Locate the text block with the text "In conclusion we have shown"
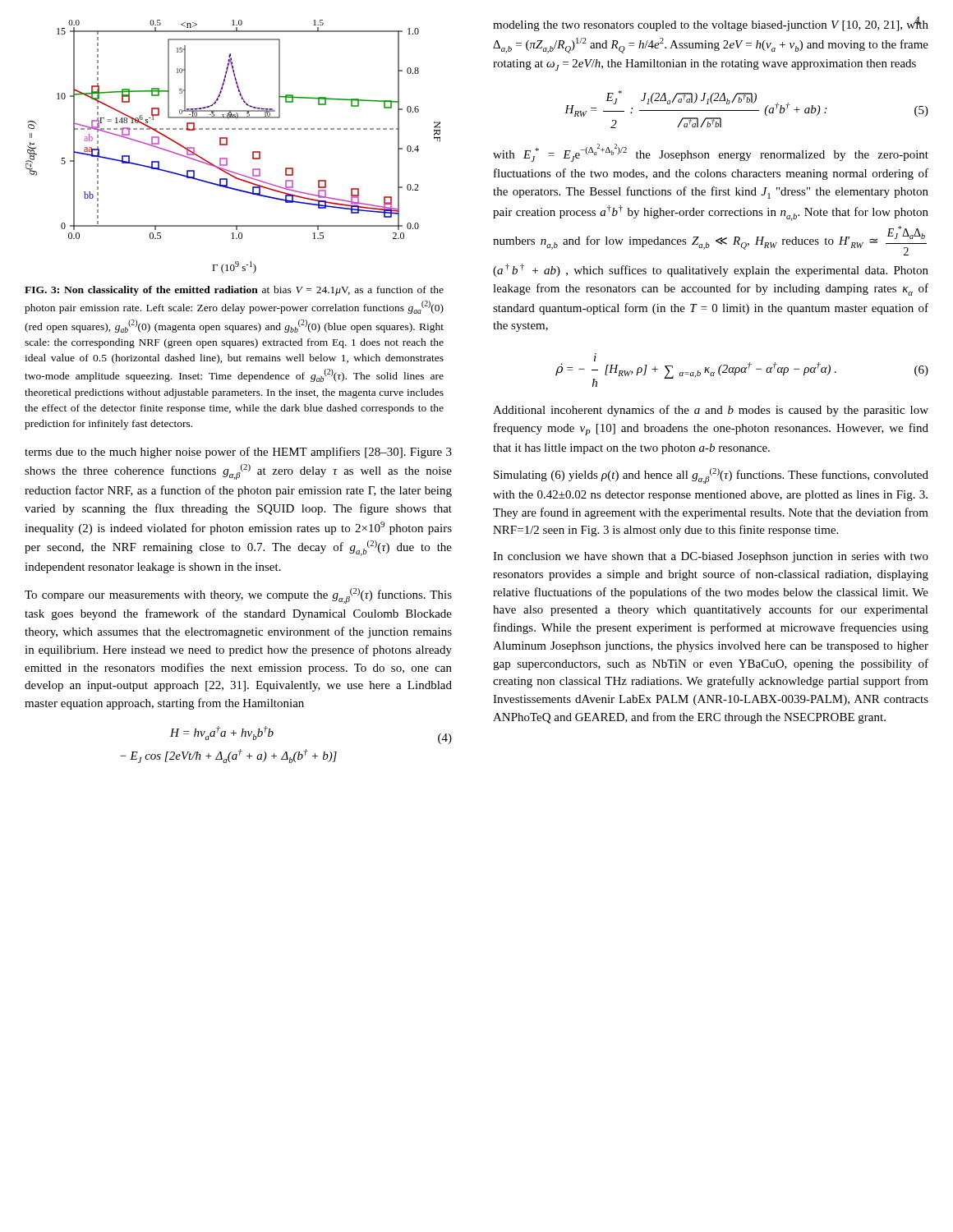Viewport: 953px width, 1232px height. pyautogui.click(x=711, y=637)
